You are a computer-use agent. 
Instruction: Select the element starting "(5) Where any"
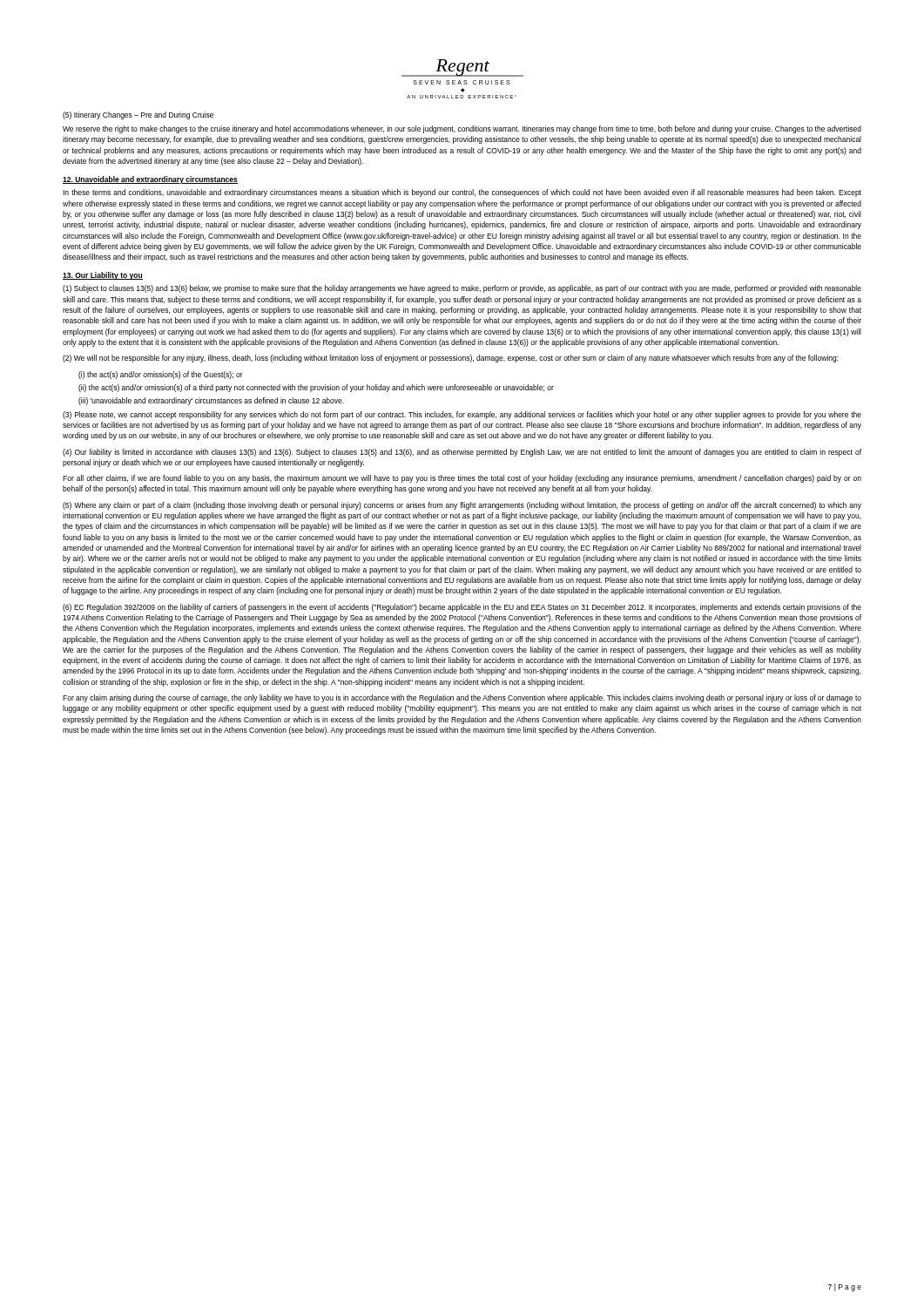pos(462,548)
